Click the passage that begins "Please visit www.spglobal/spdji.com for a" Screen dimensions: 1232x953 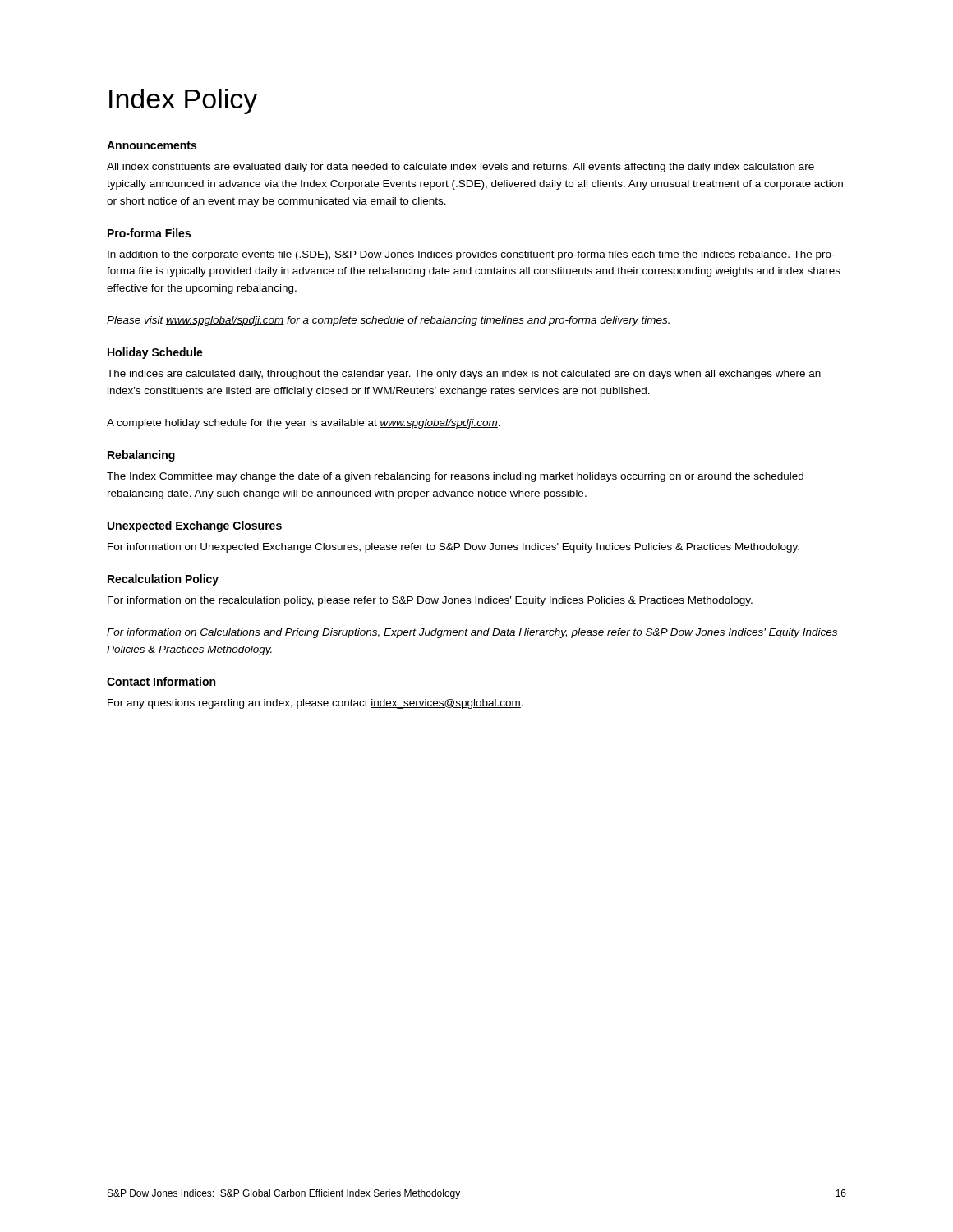click(476, 321)
